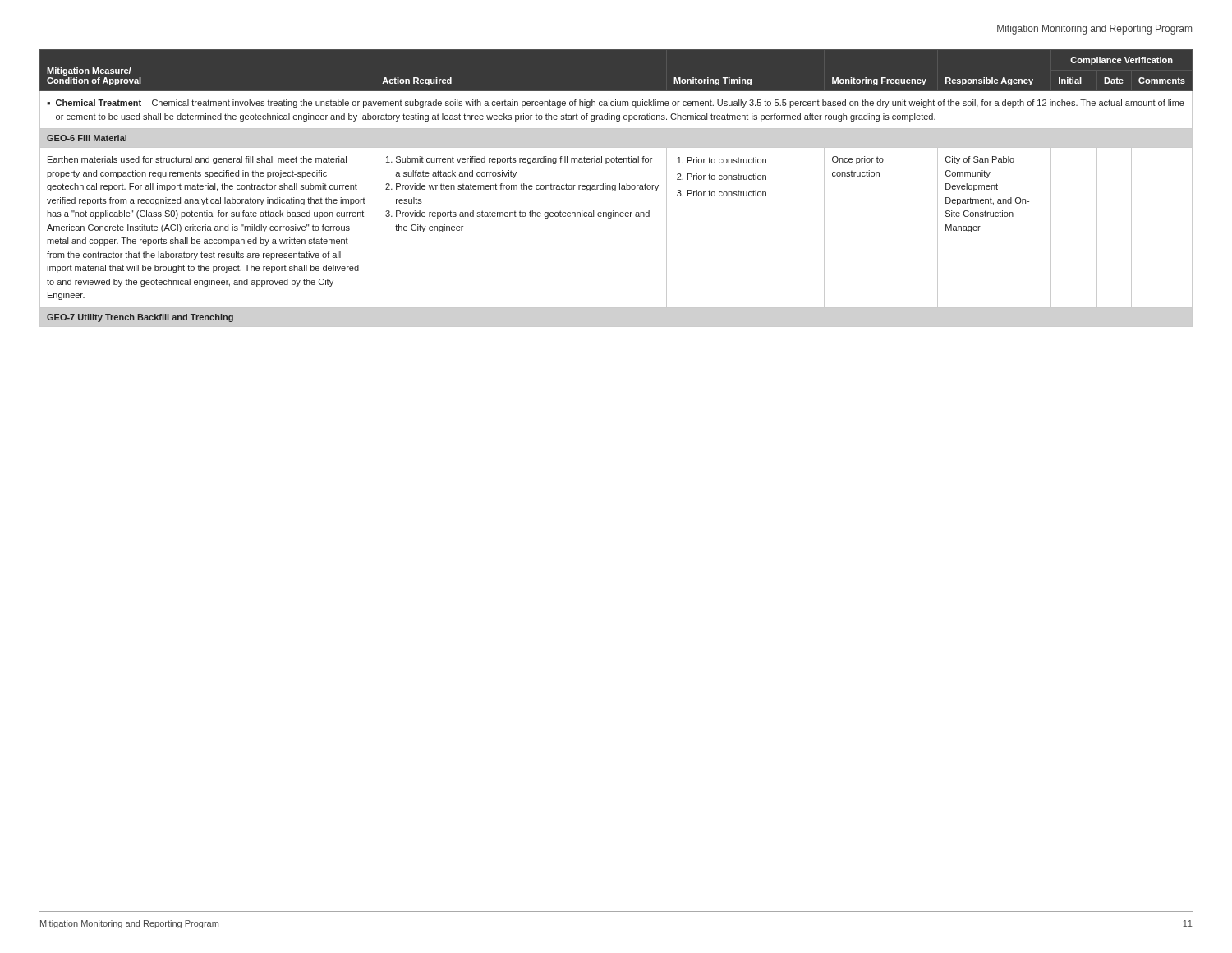Locate the table
Viewport: 1232px width, 953px height.
616,188
